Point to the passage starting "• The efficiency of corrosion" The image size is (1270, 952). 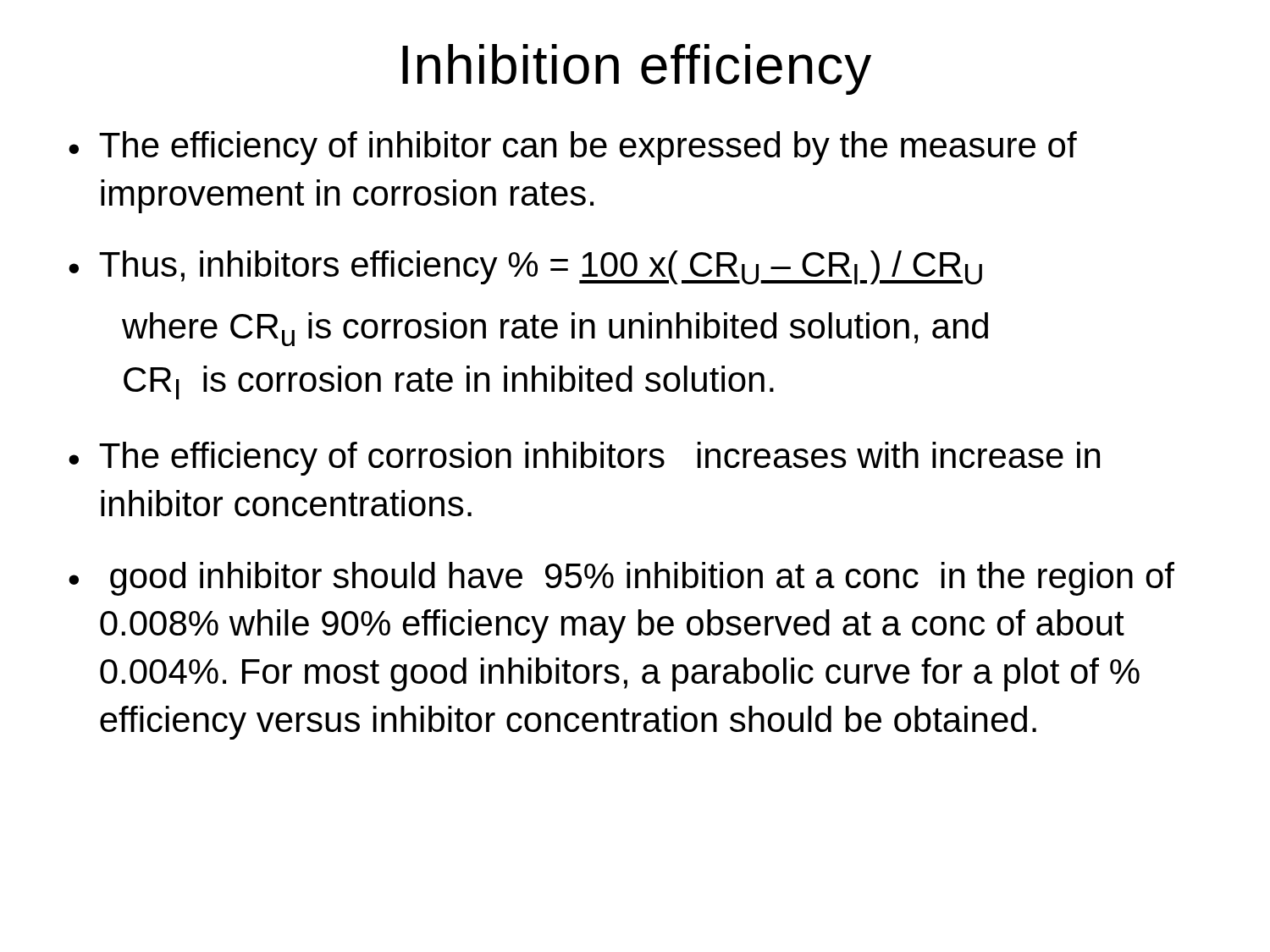635,481
